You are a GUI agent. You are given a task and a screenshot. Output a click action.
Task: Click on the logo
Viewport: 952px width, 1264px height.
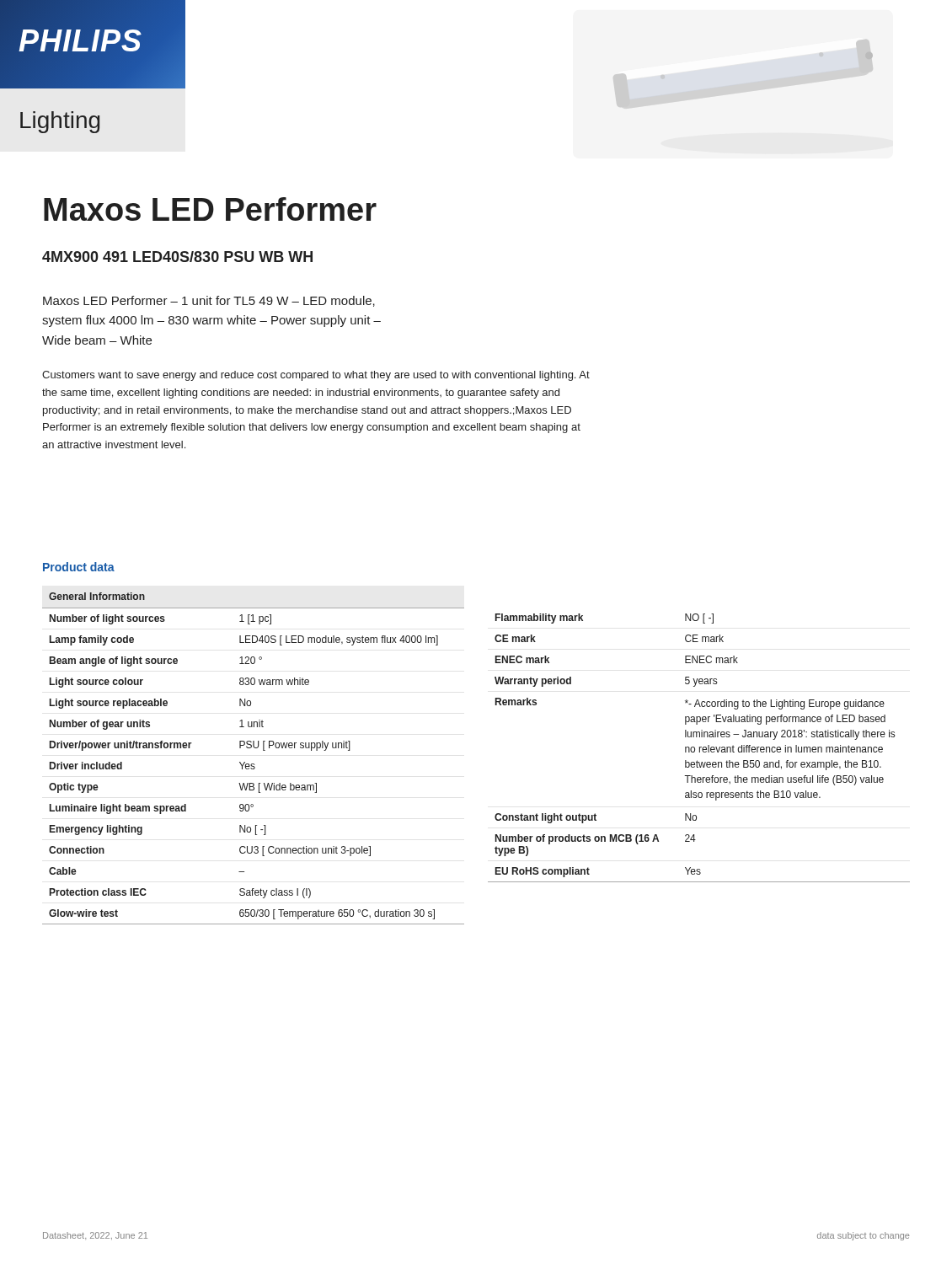93,76
